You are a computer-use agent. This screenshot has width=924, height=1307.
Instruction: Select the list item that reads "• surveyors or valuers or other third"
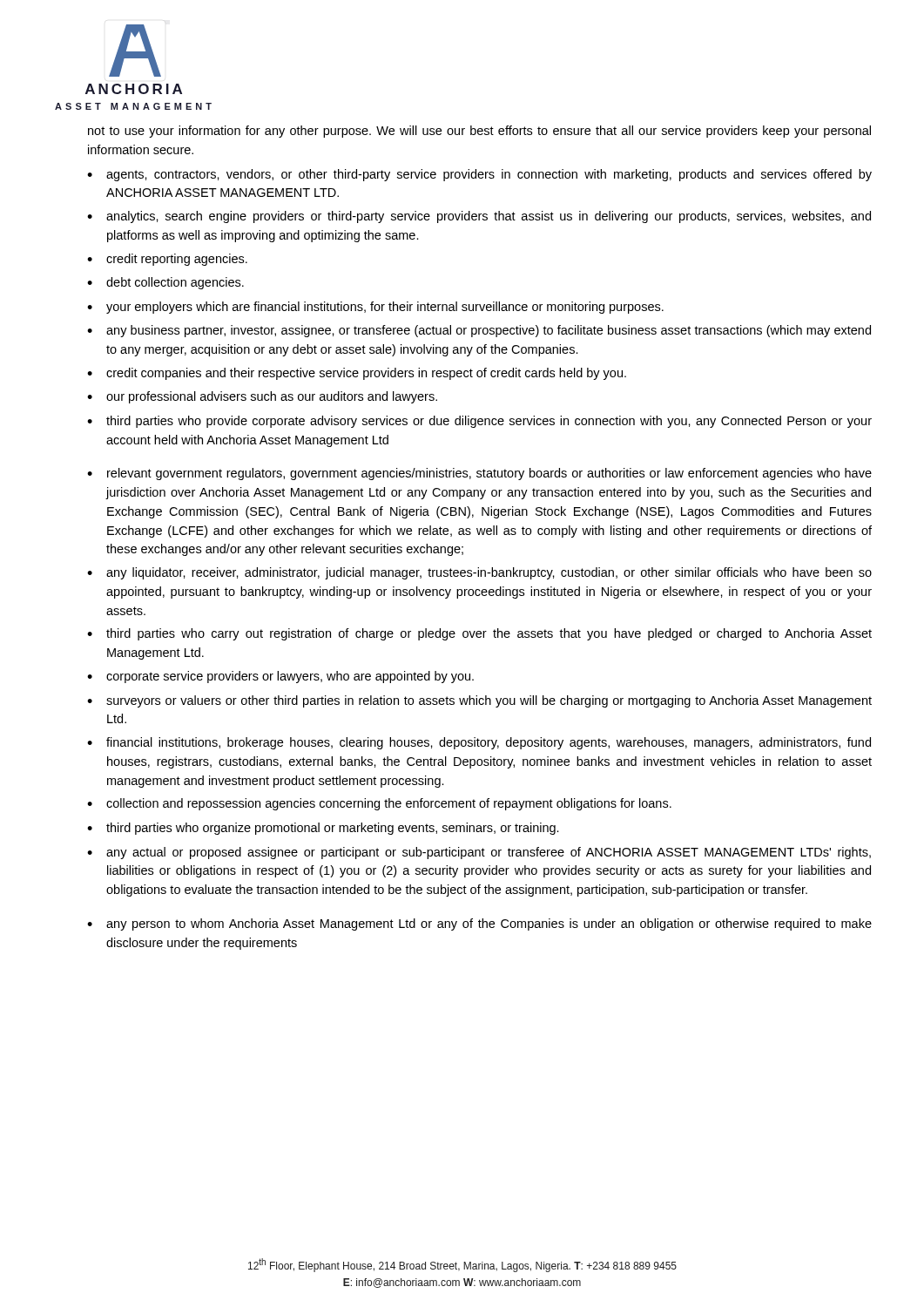tap(479, 710)
